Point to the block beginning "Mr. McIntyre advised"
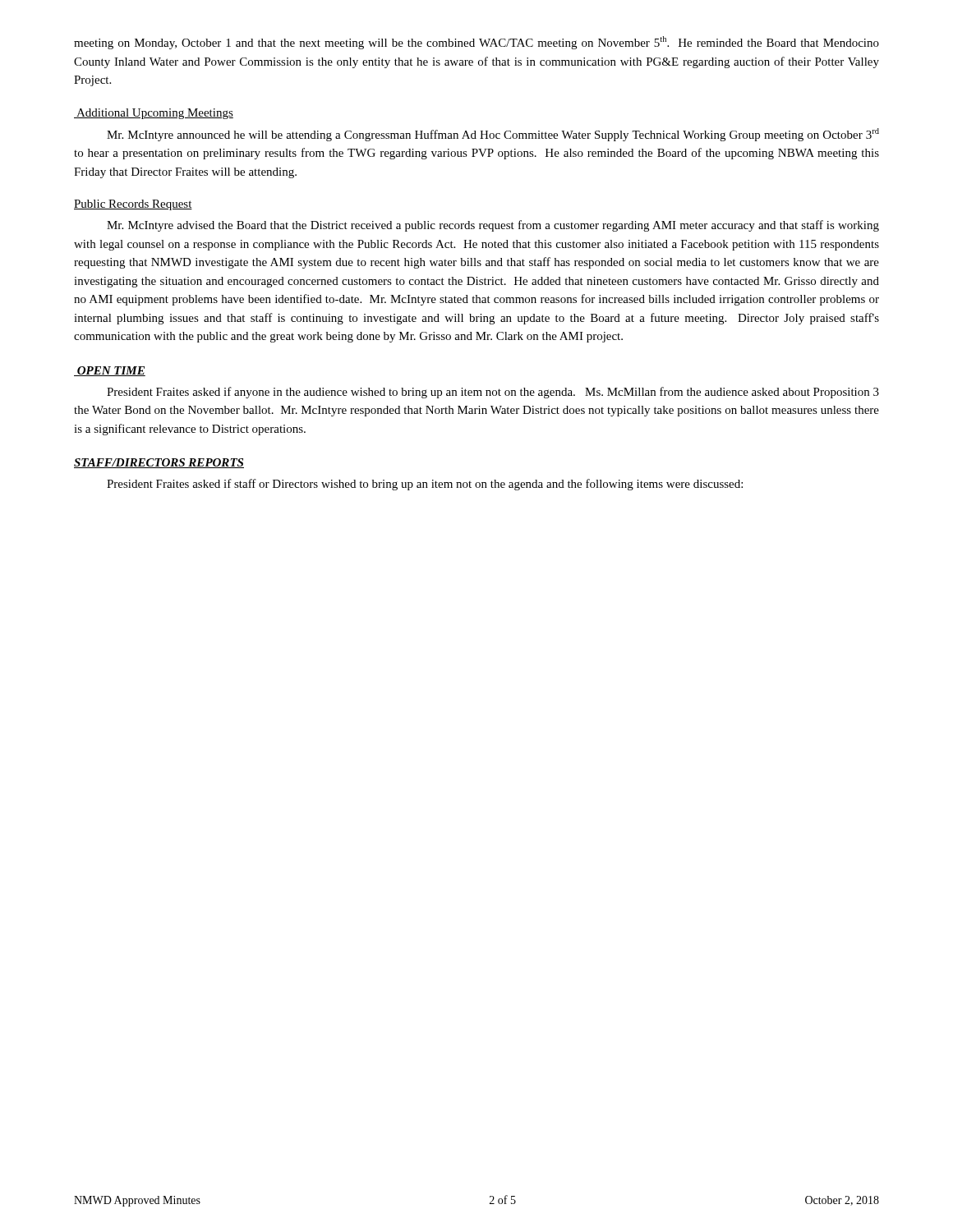953x1232 pixels. coord(476,281)
